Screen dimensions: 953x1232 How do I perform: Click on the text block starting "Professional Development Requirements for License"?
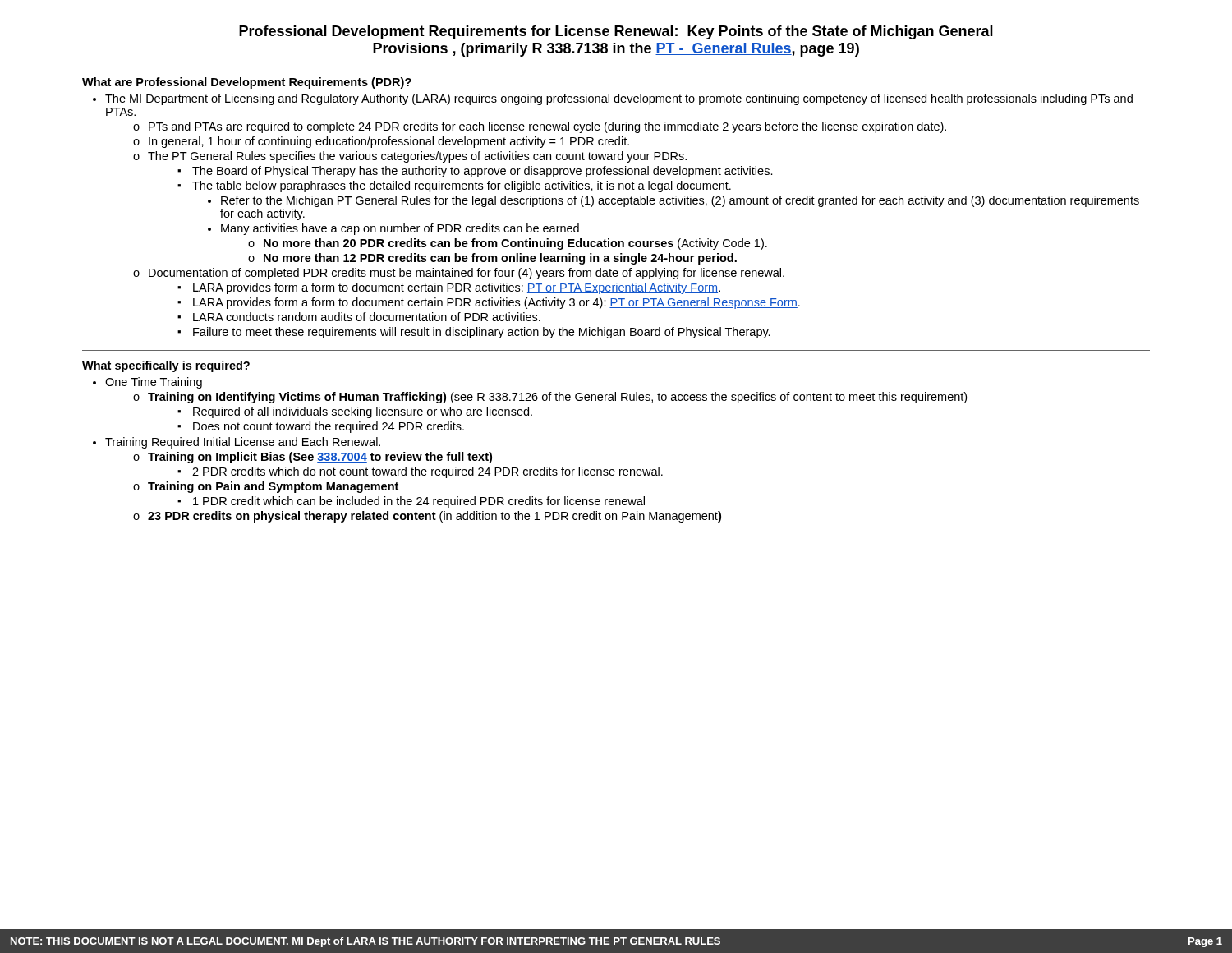tap(616, 40)
